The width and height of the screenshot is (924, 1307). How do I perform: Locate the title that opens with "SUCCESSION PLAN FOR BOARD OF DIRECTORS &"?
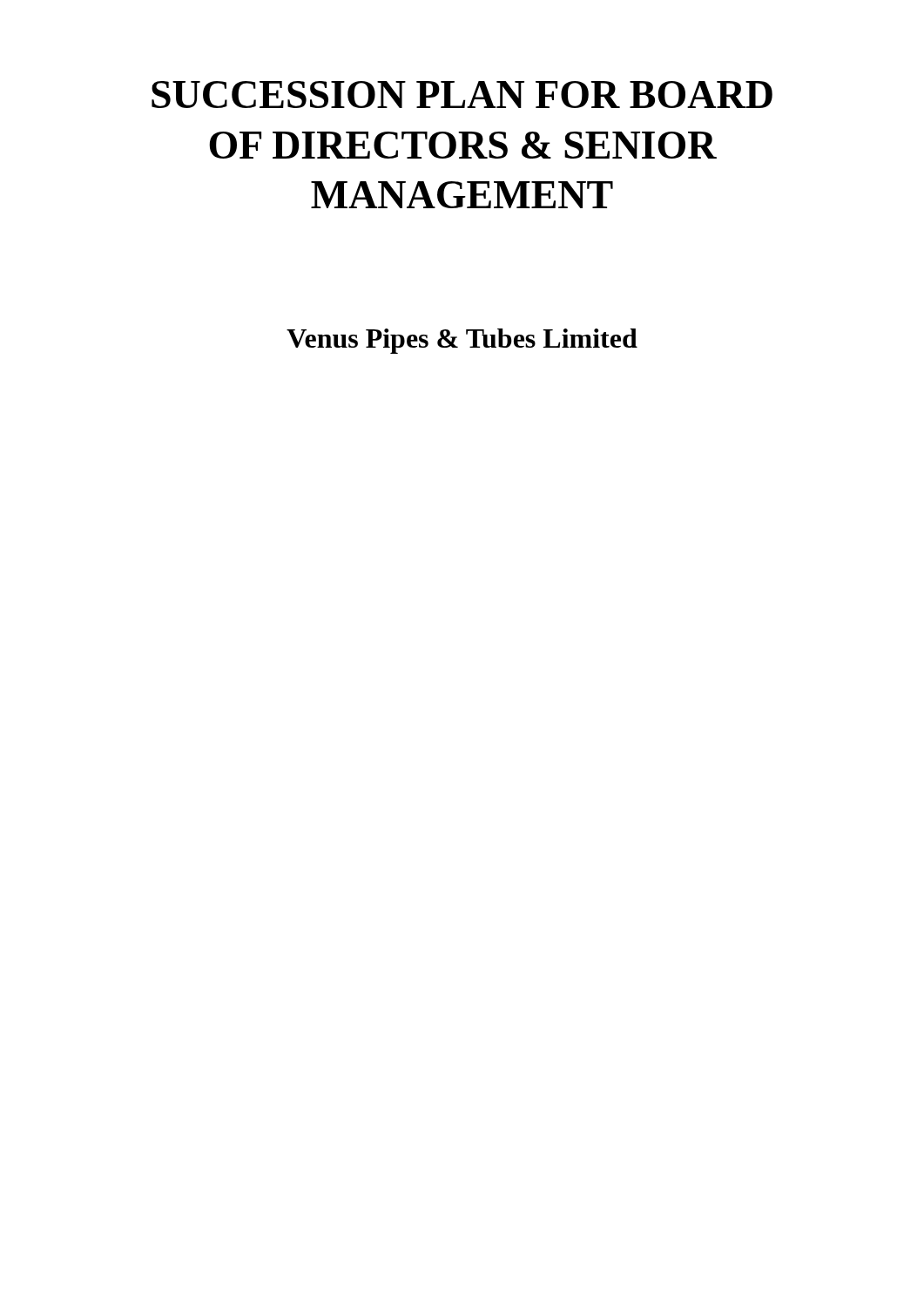[462, 145]
